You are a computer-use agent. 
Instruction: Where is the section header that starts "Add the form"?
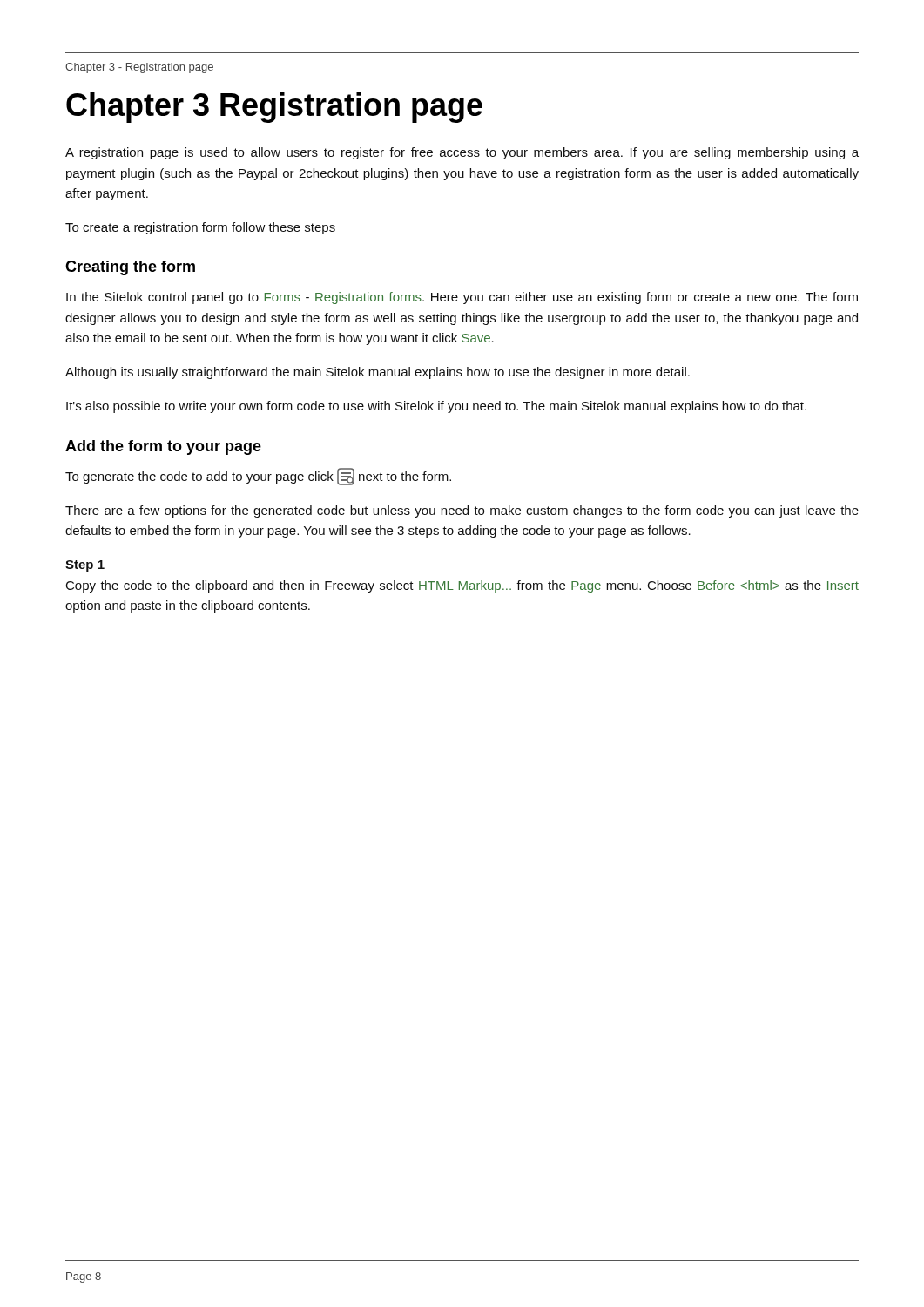tap(163, 446)
